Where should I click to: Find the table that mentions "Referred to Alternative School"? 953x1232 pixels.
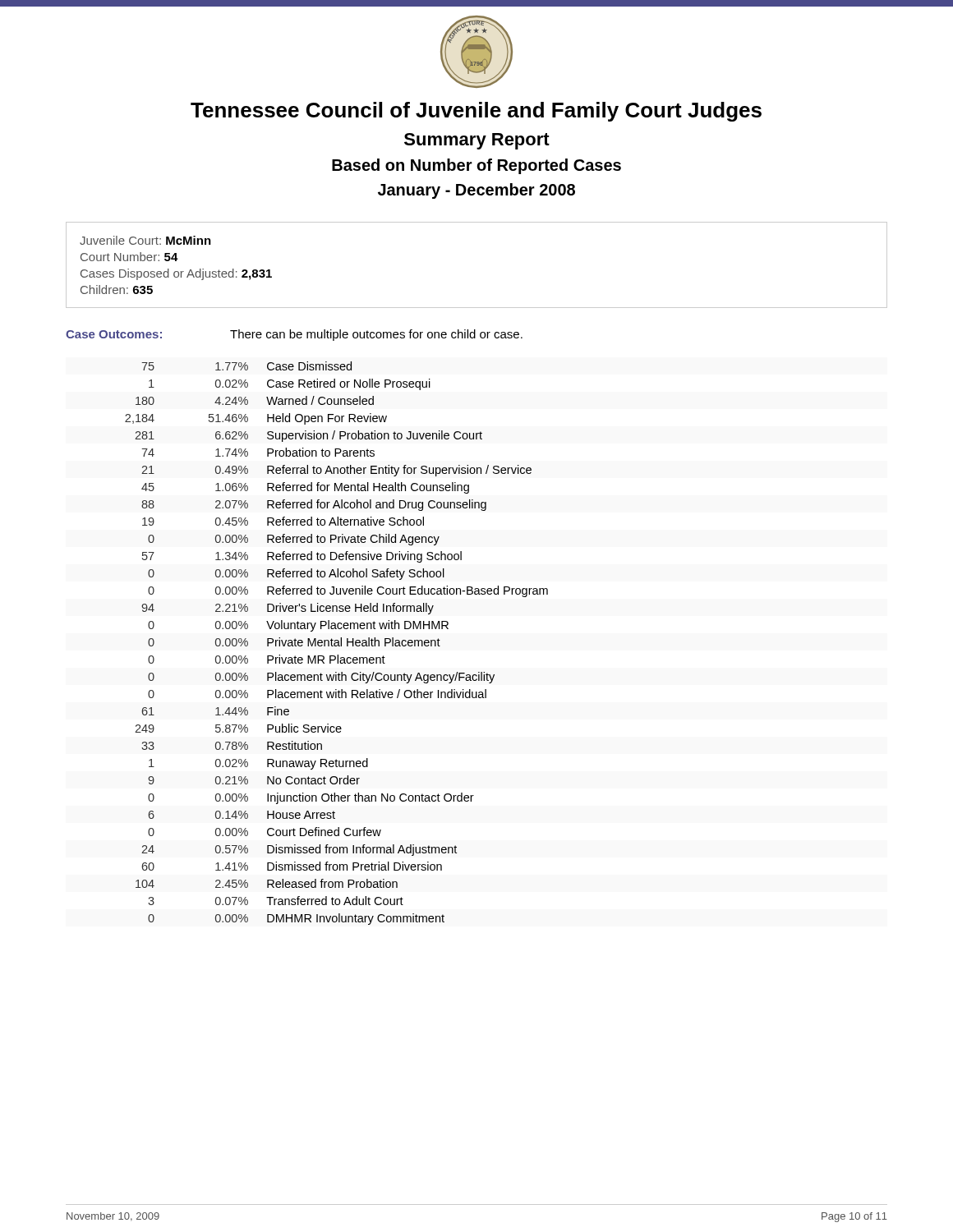[x=476, y=642]
